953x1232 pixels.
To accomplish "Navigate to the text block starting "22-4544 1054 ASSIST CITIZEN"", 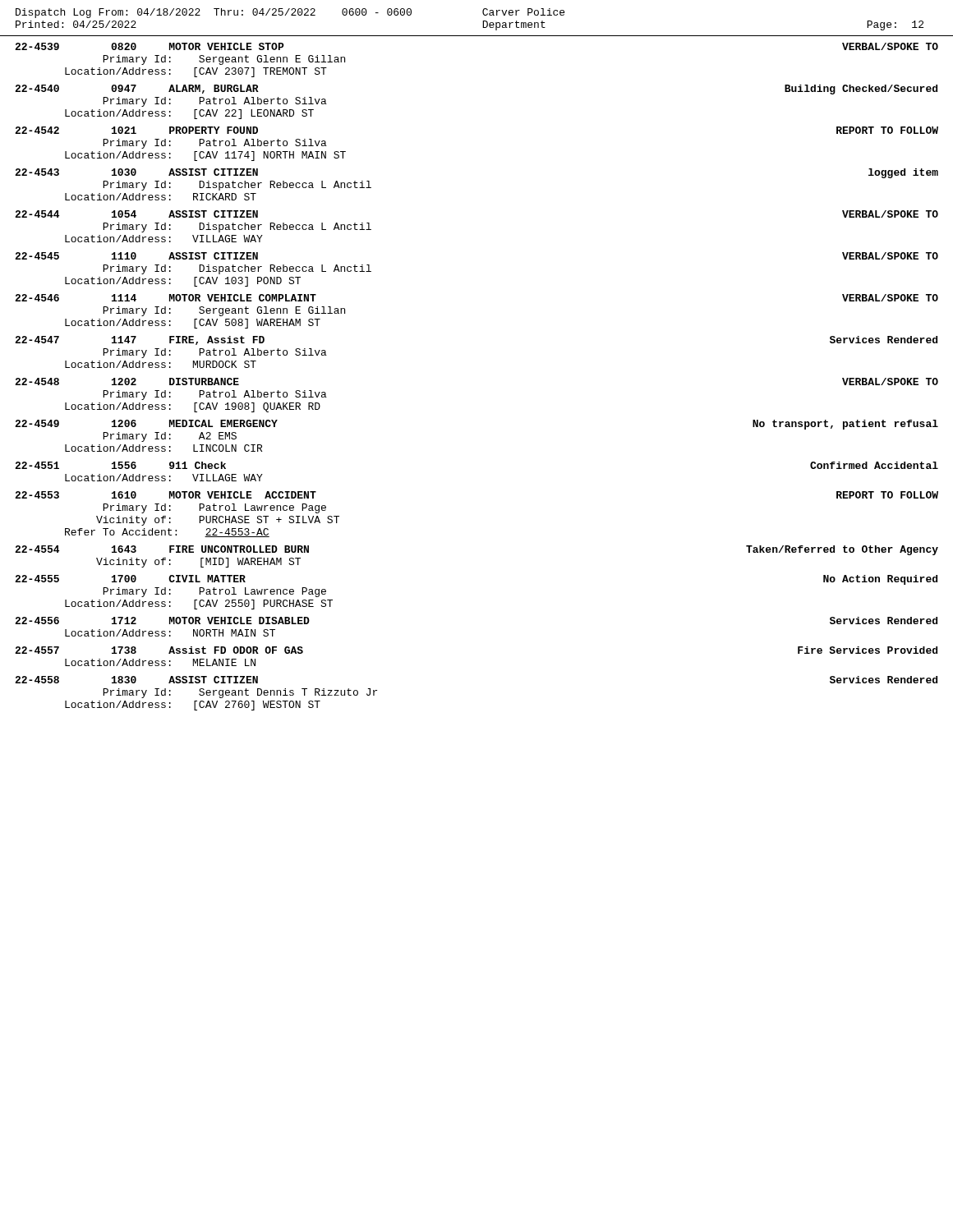I will (x=37, y=214).
